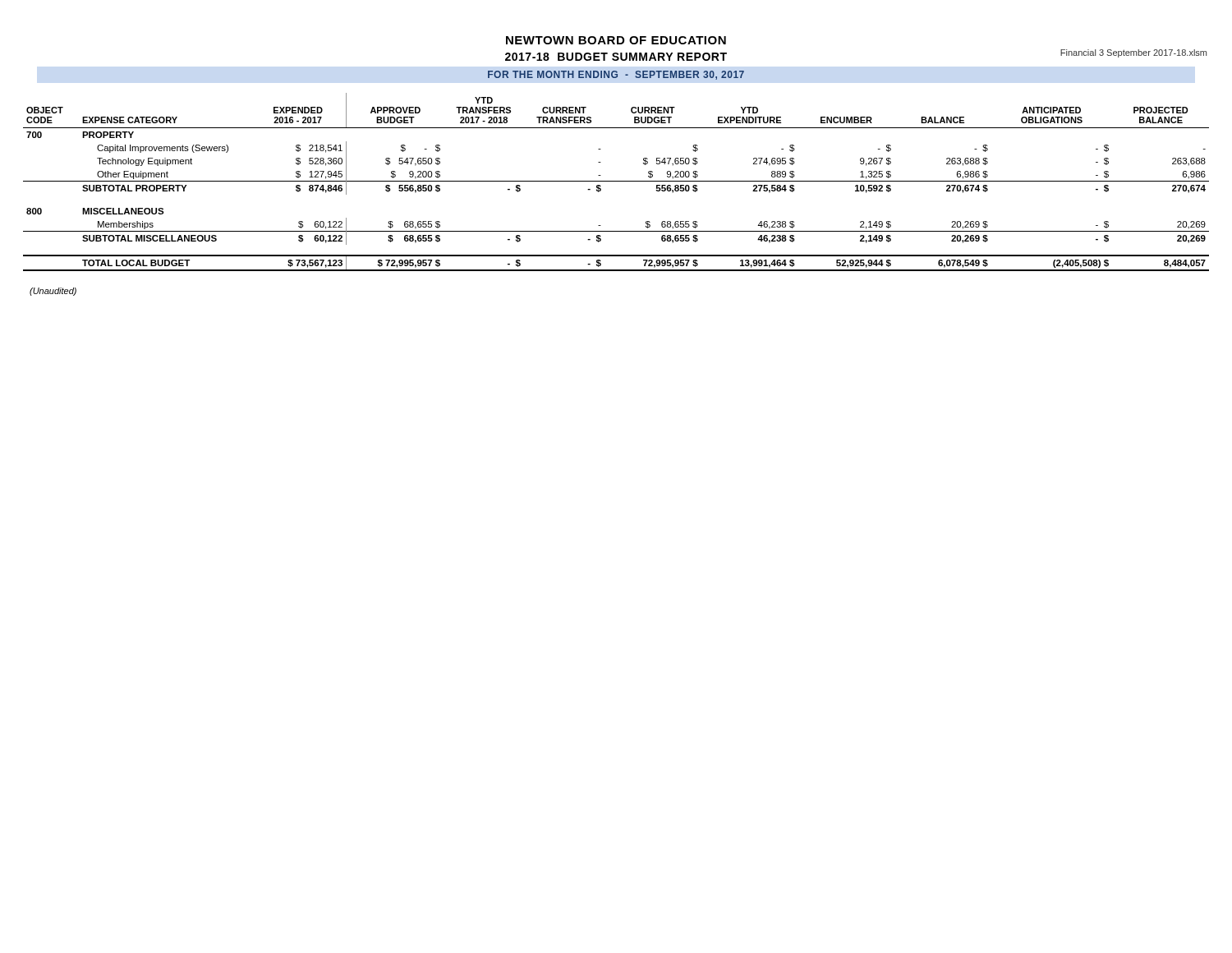Point to "NEWTOWN BOARD OF EDUCATION"
The height and width of the screenshot is (953, 1232).
(616, 40)
